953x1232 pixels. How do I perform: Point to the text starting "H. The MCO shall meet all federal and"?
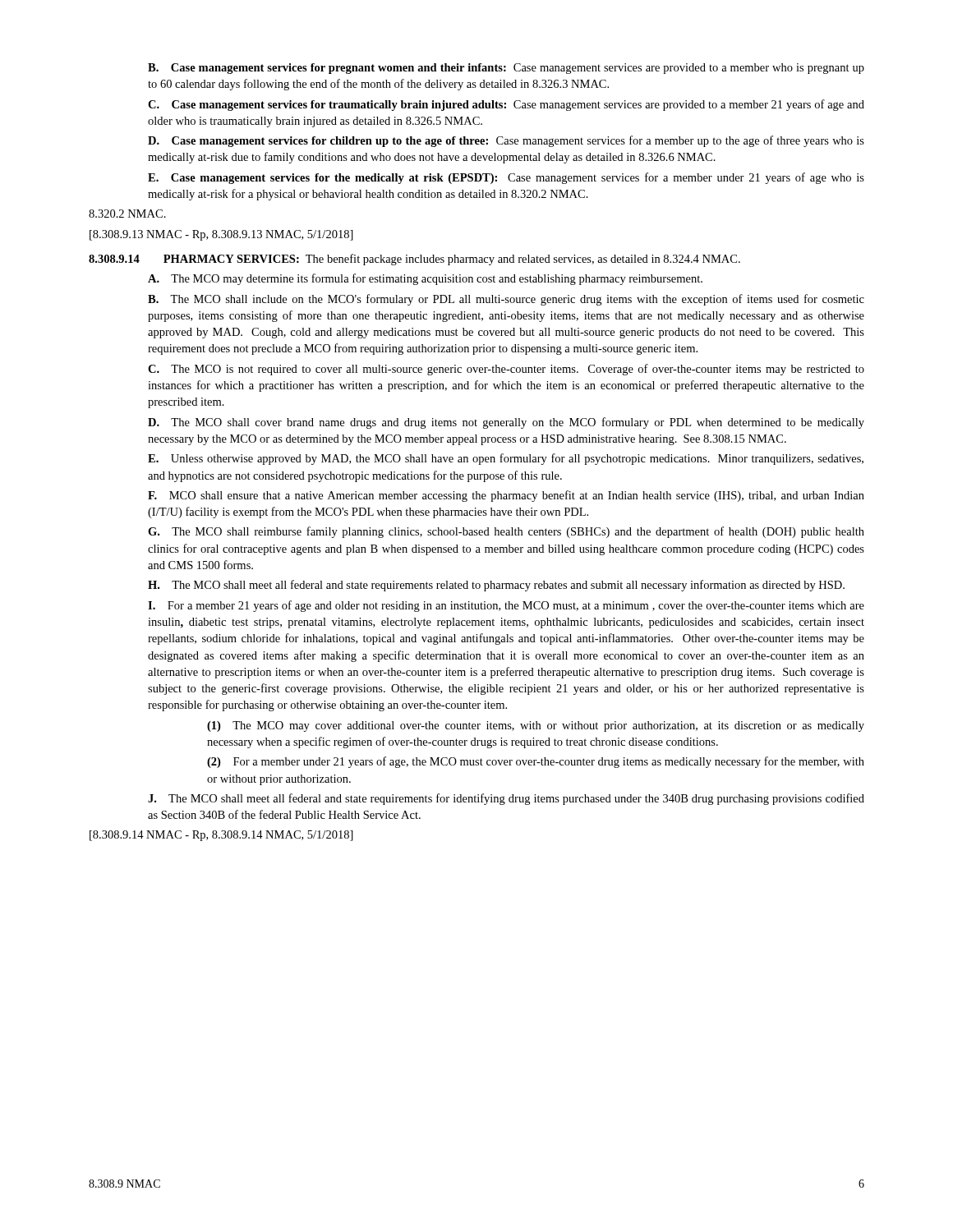476,585
